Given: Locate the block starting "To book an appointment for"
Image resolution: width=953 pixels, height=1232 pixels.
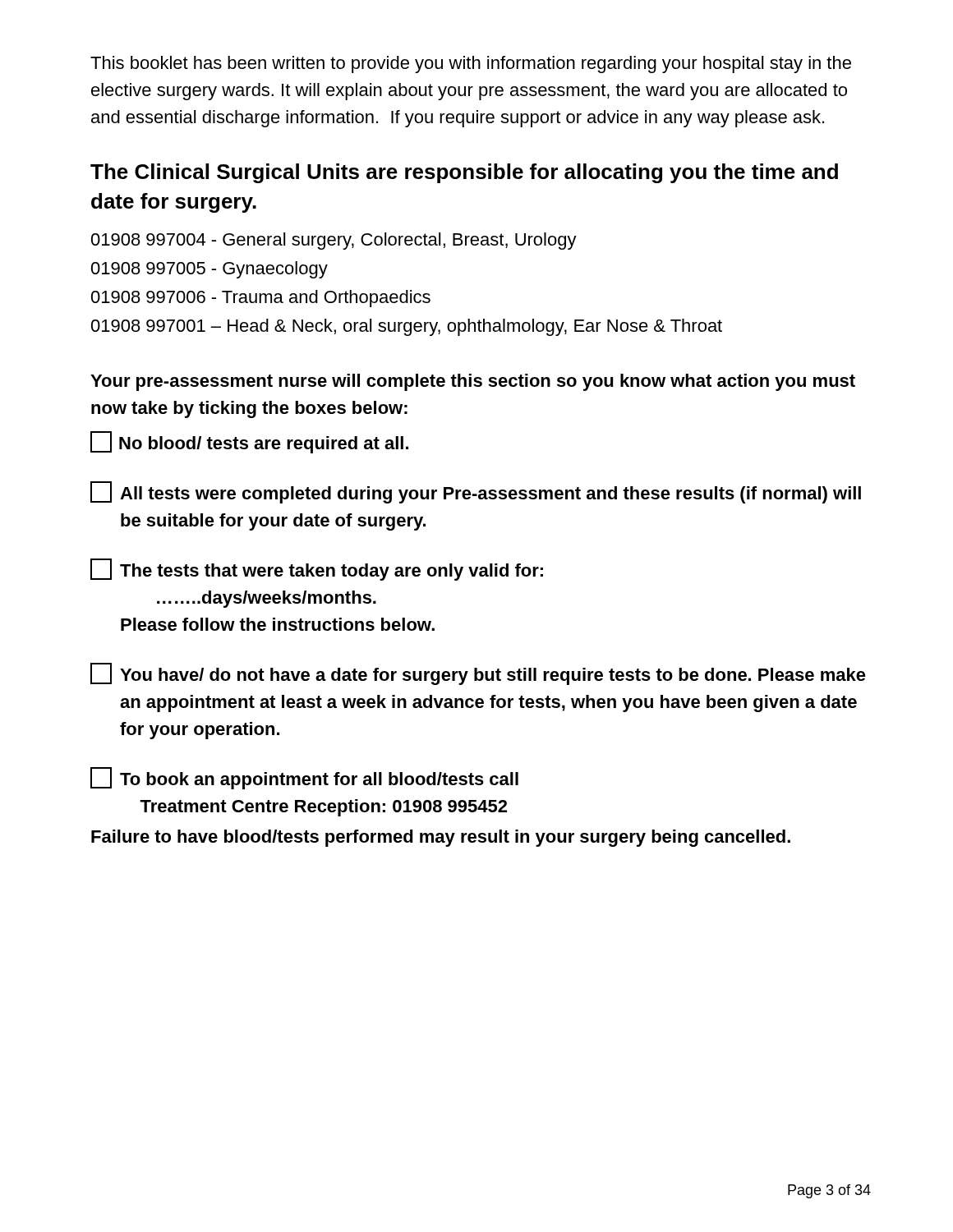Looking at the screenshot, I should click(481, 807).
